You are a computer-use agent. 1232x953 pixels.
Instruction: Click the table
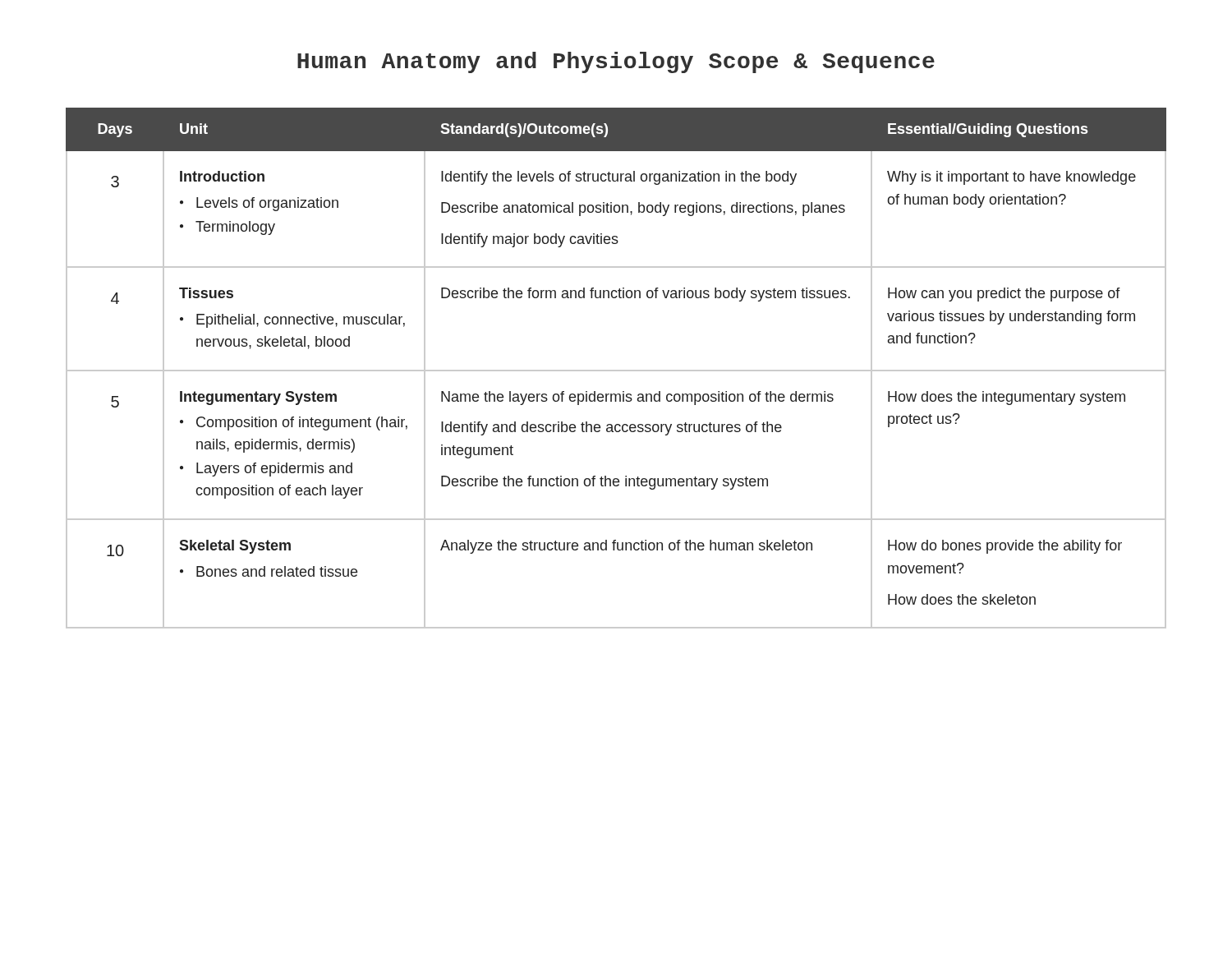[x=616, y=368]
